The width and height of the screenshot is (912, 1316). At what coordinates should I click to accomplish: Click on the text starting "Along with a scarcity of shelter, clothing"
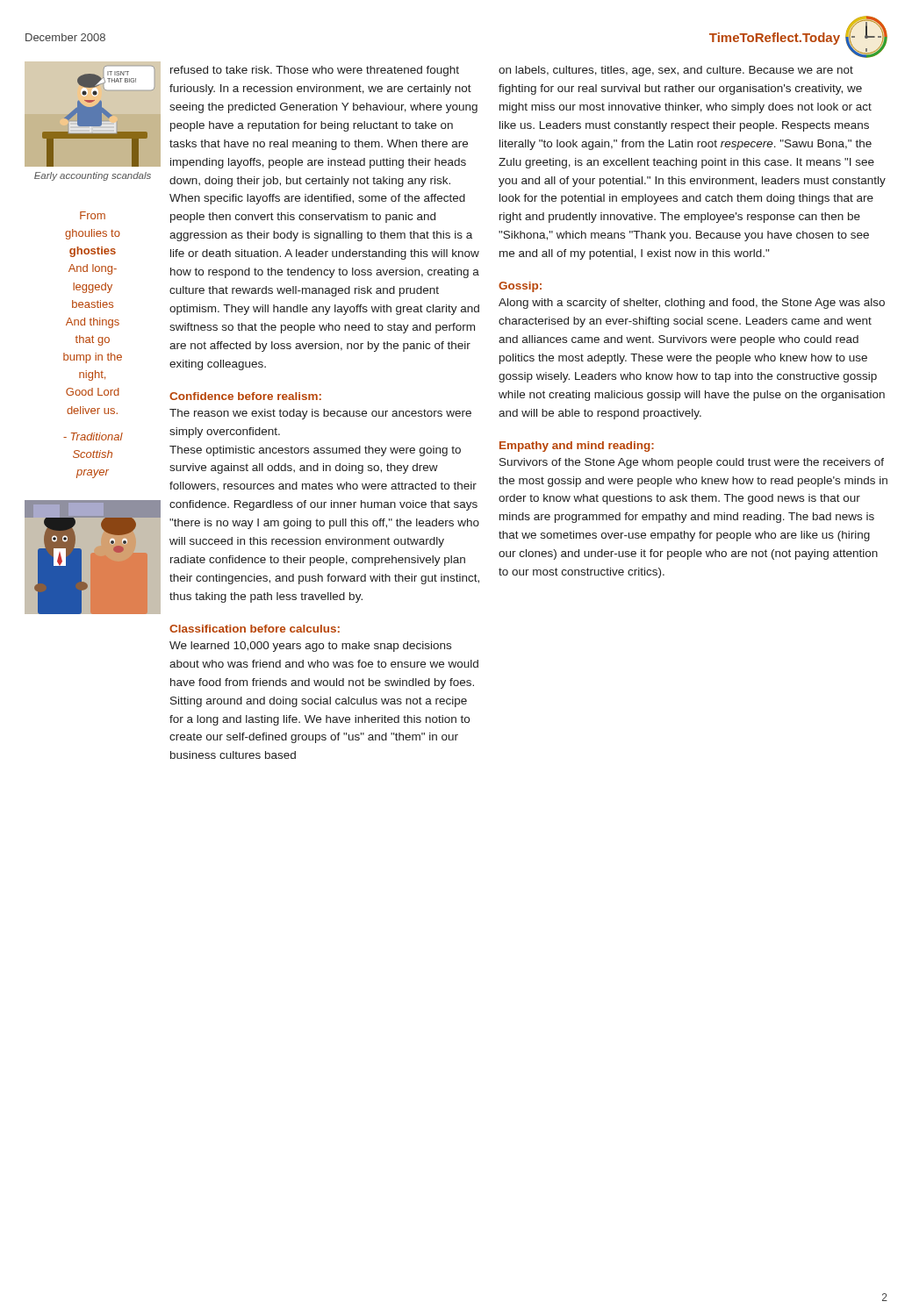(x=692, y=357)
